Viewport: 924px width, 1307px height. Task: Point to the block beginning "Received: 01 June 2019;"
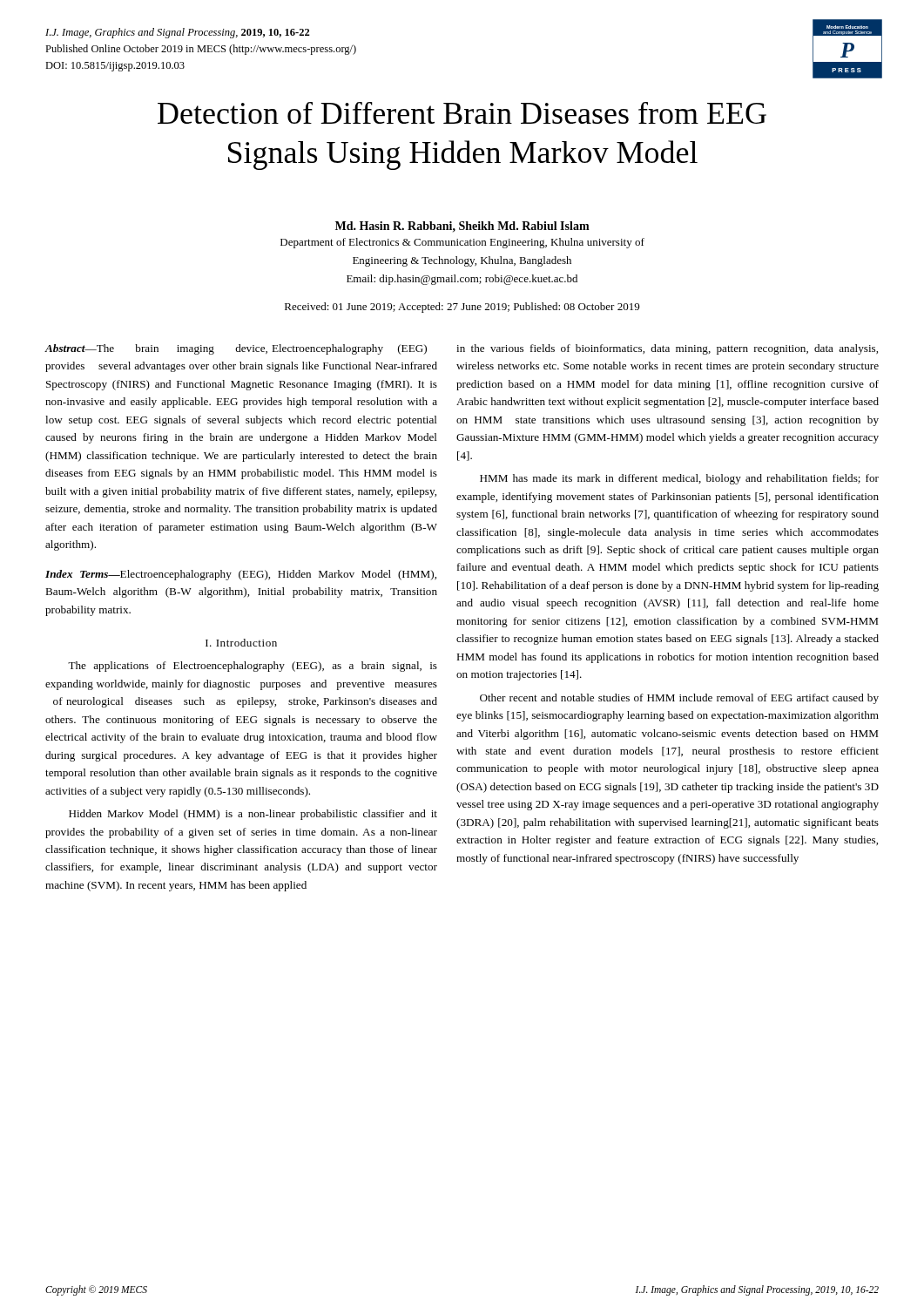click(x=462, y=306)
